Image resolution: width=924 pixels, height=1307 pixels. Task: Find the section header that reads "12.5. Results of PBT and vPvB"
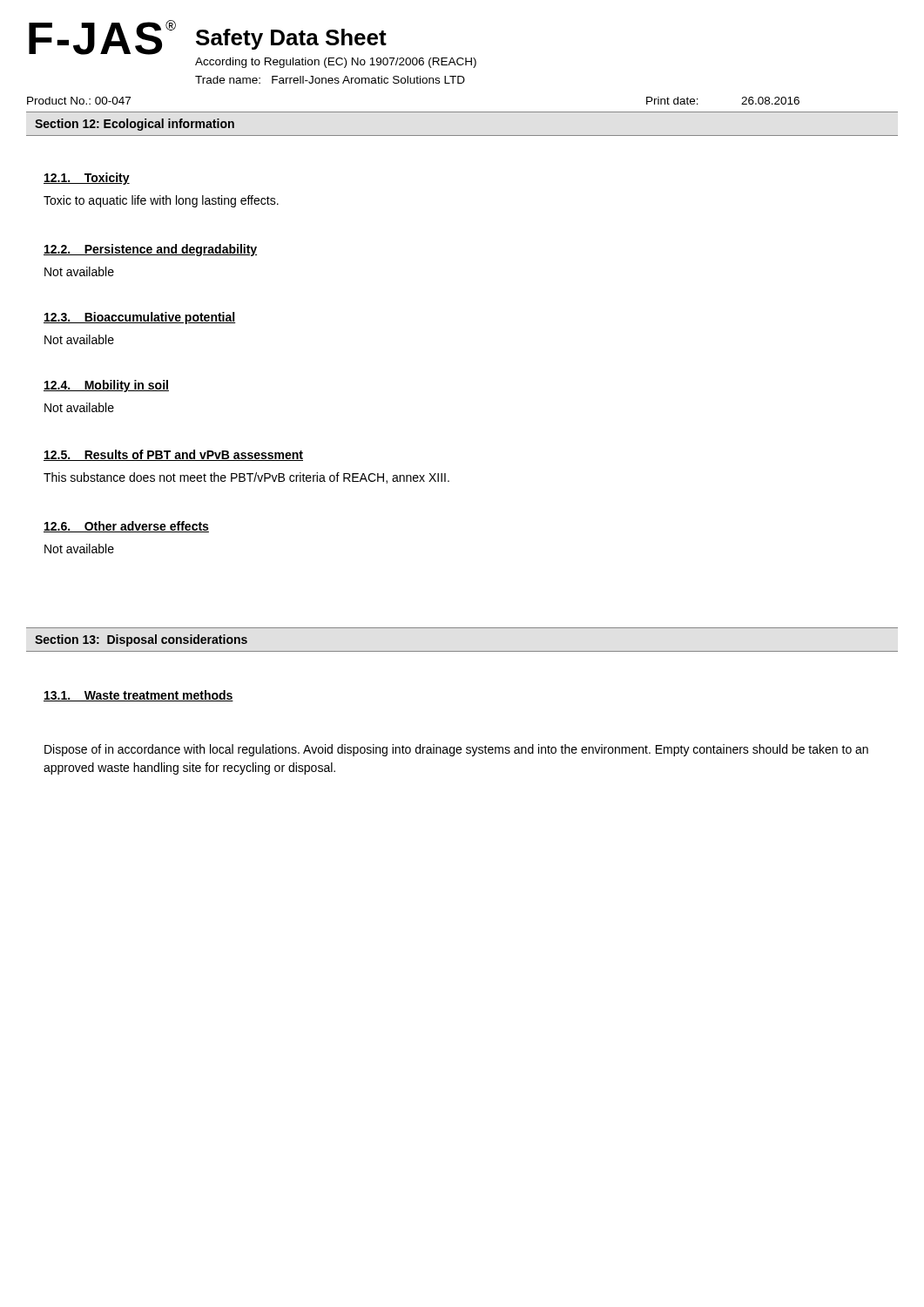click(x=173, y=455)
